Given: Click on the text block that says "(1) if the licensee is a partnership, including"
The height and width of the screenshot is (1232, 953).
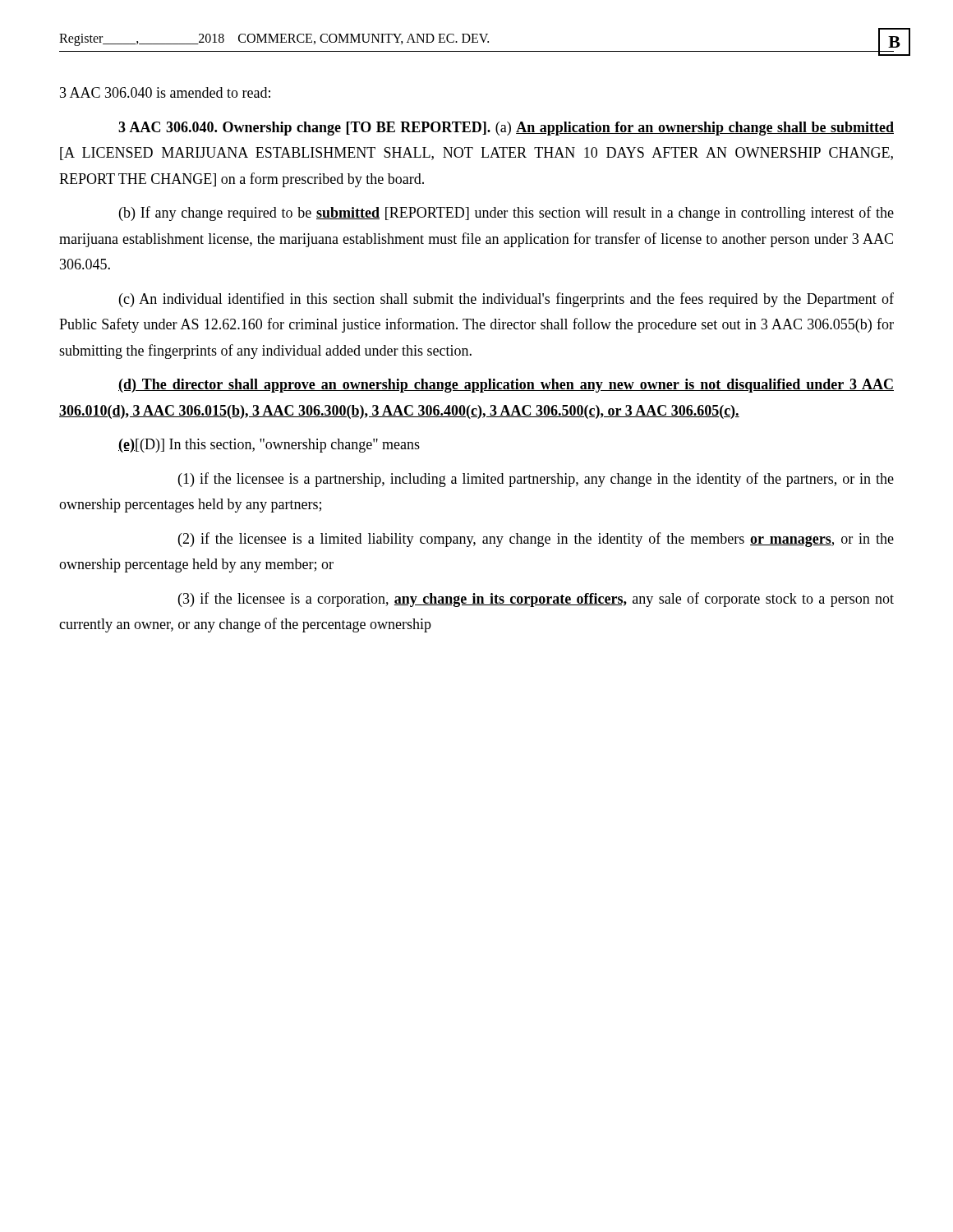Looking at the screenshot, I should point(476,491).
